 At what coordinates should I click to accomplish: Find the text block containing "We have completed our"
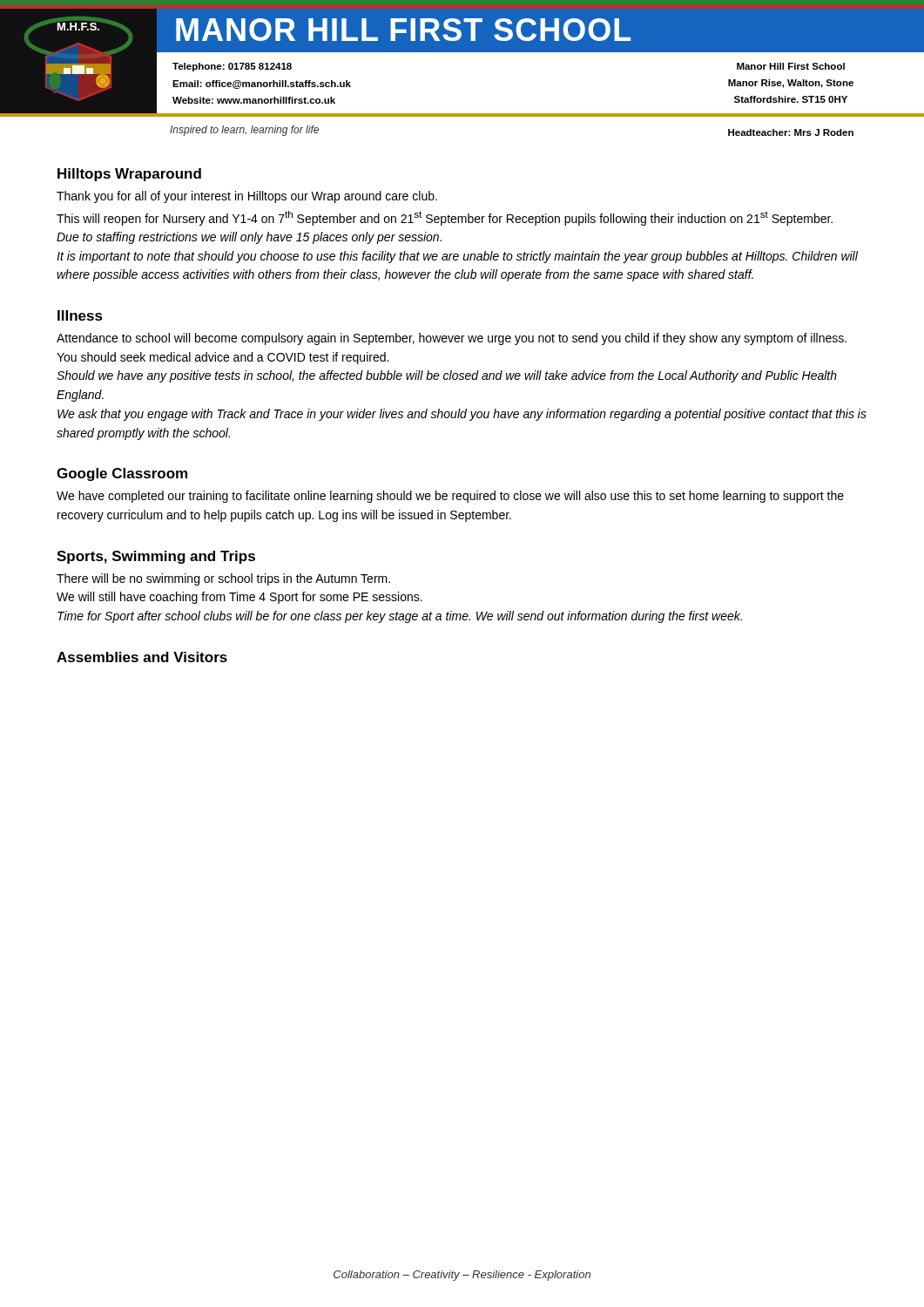tap(450, 505)
